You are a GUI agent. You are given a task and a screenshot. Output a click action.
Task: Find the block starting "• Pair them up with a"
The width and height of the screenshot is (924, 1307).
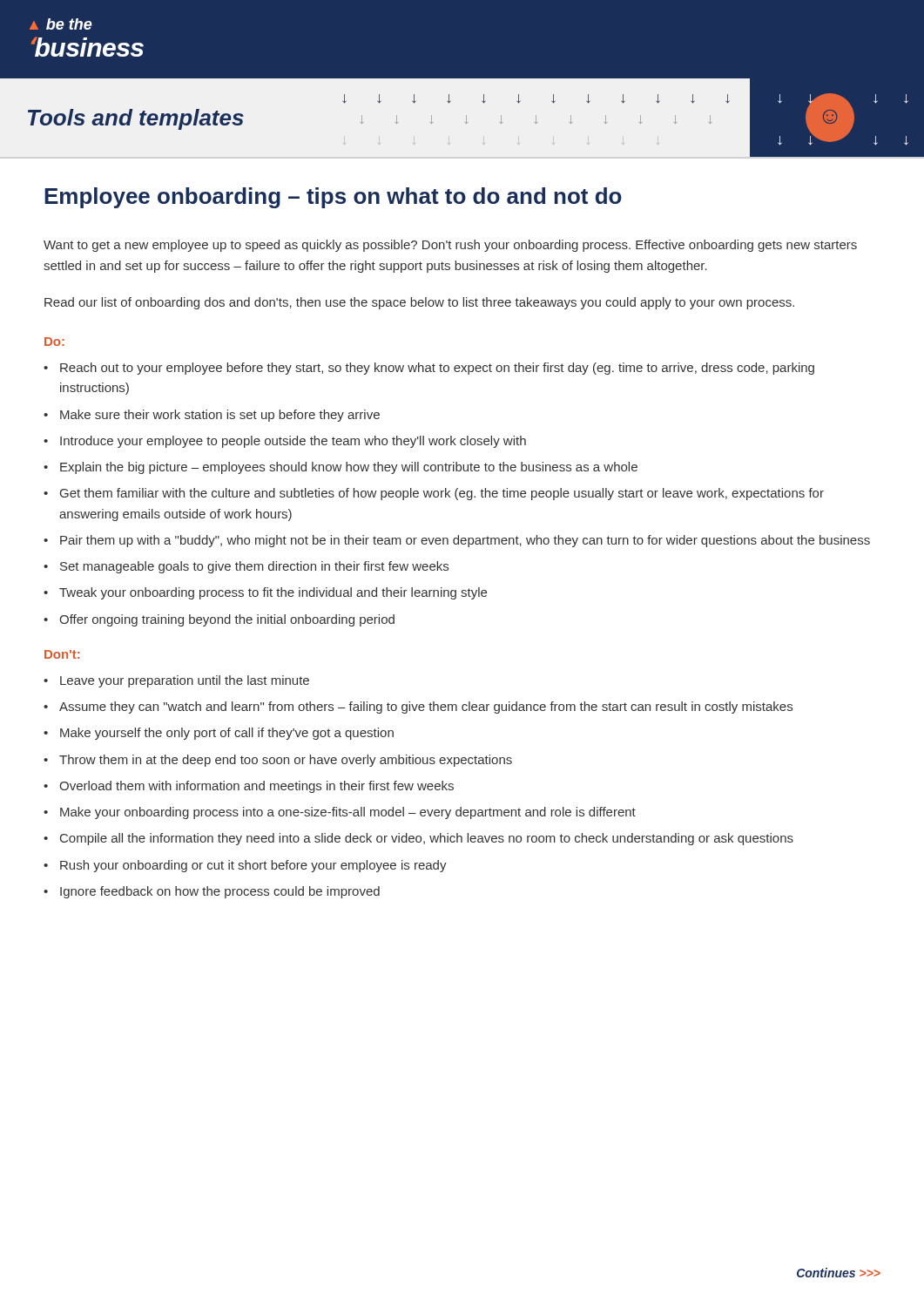point(462,540)
